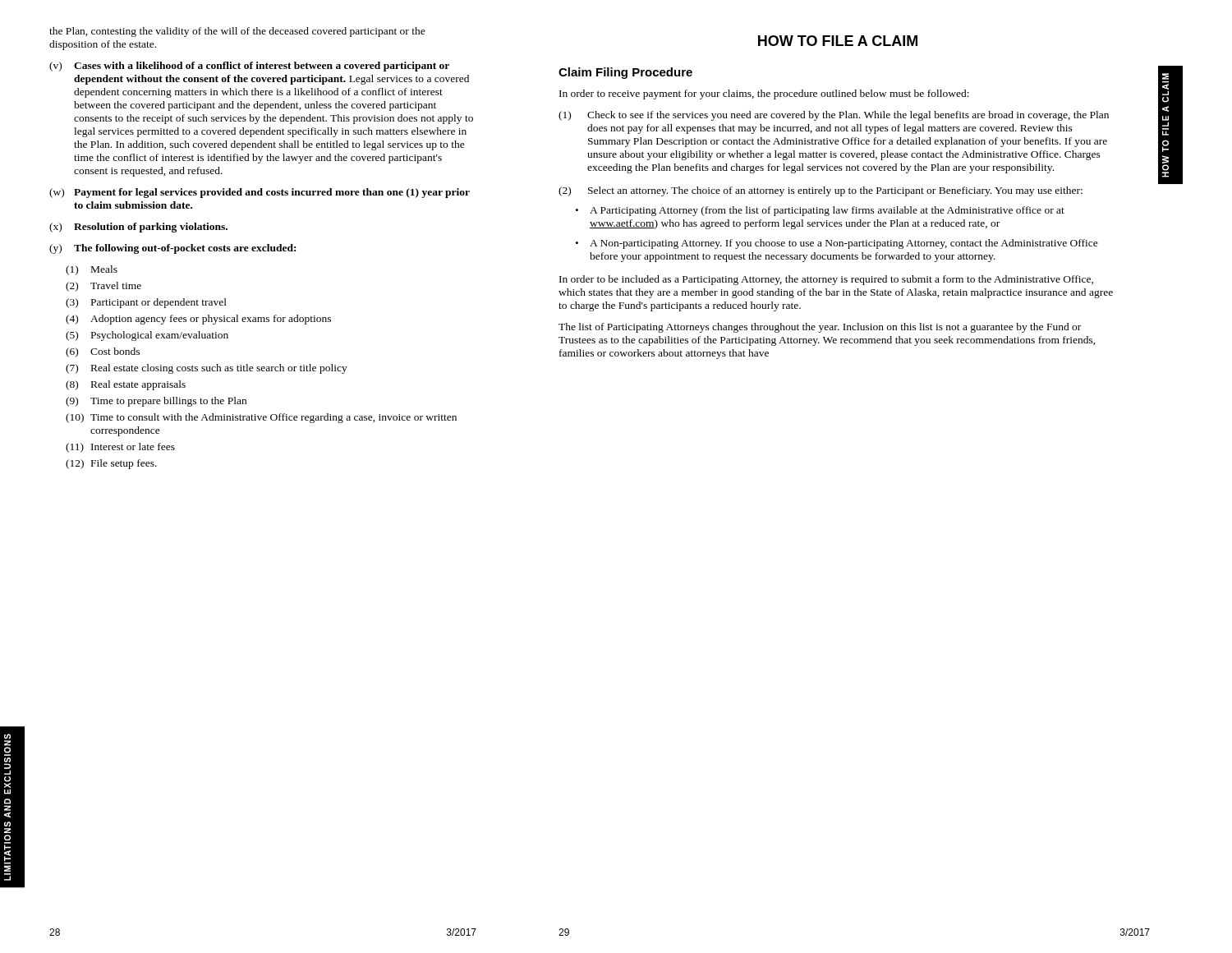
Task: Select the list item that says "(12) File setup fees."
Action: coord(111,464)
